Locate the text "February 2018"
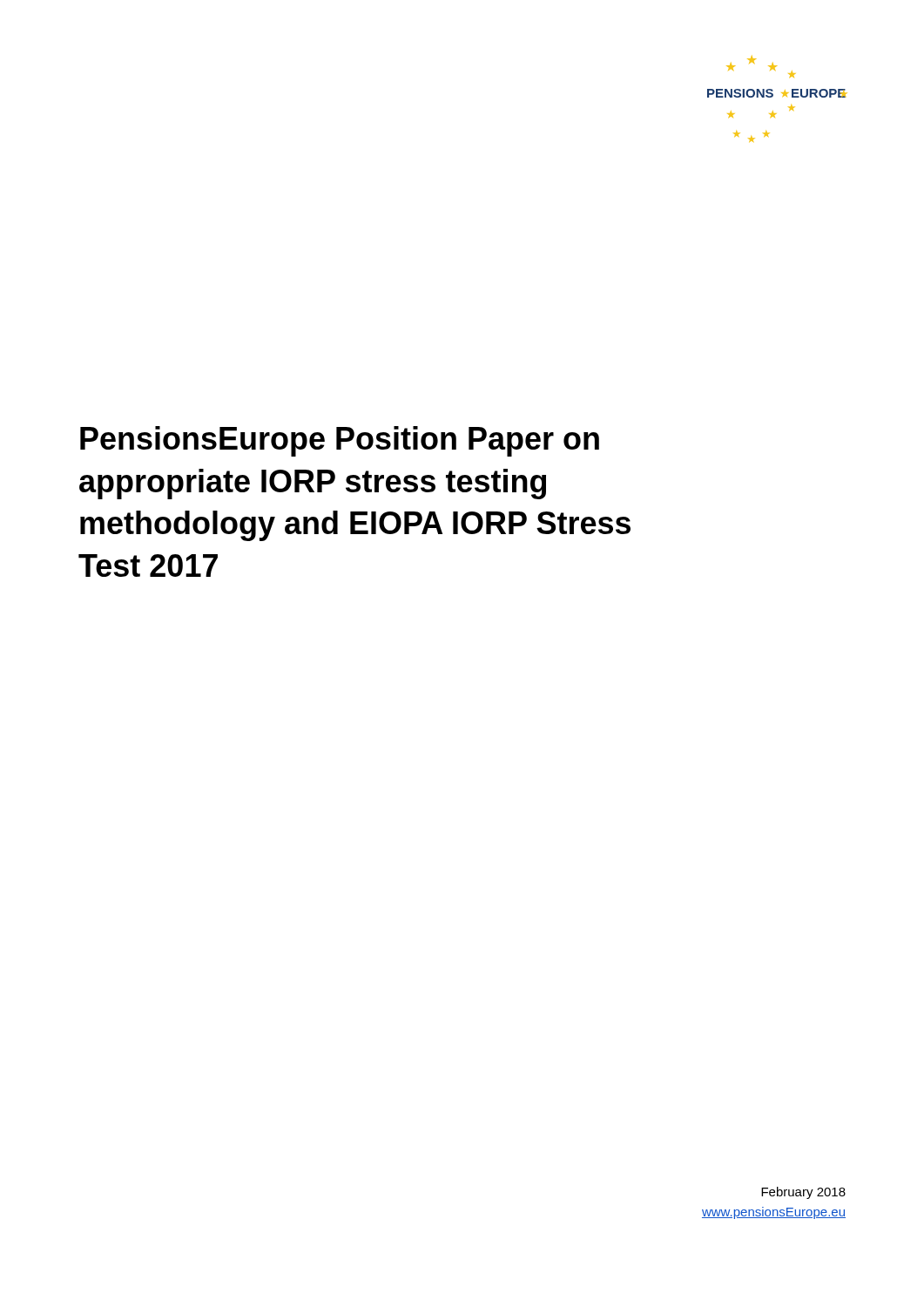This screenshot has width=924, height=1307. pyautogui.click(x=774, y=1192)
